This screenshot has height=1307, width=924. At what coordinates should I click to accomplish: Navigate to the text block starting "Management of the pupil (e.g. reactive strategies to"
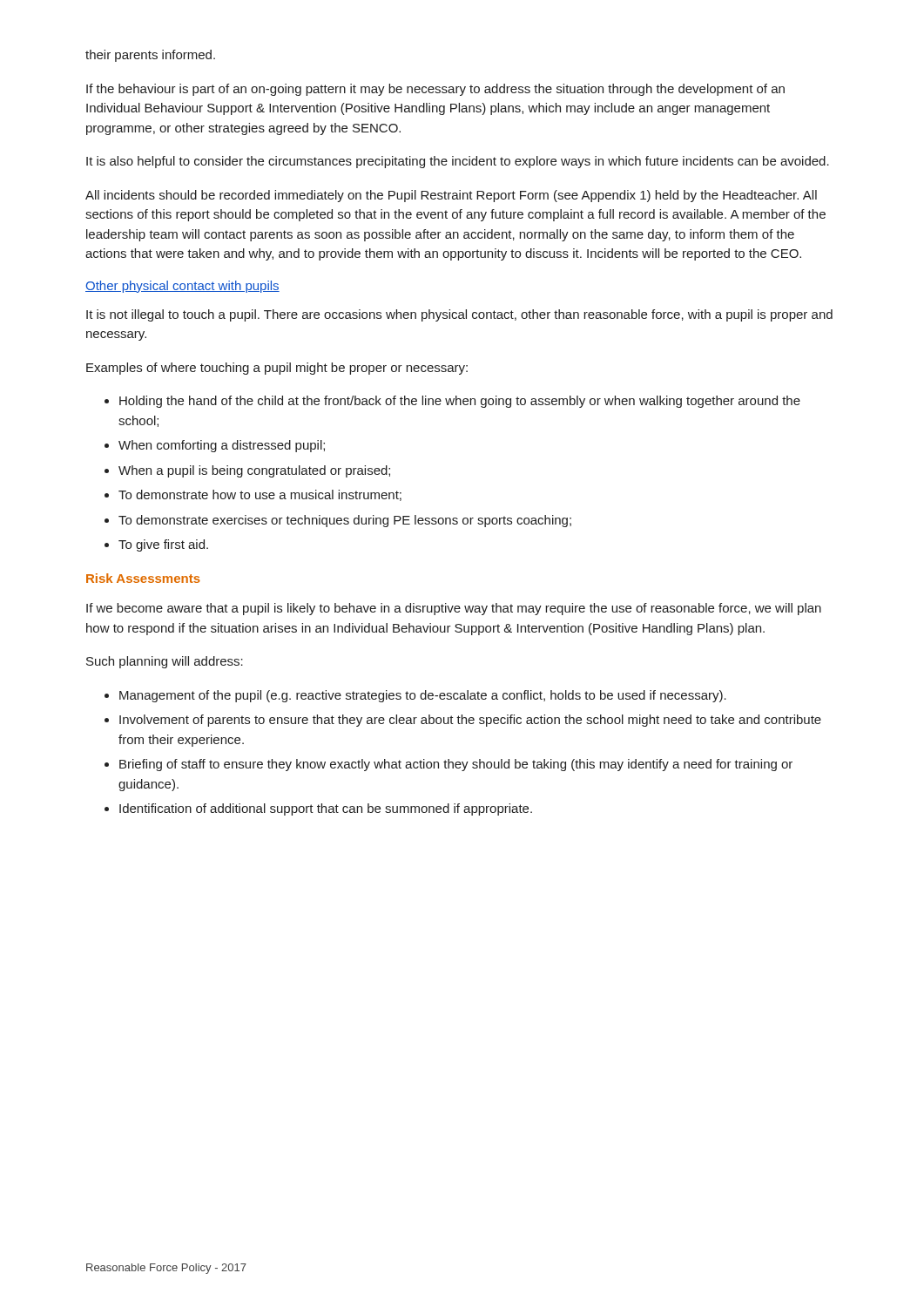pos(479,695)
